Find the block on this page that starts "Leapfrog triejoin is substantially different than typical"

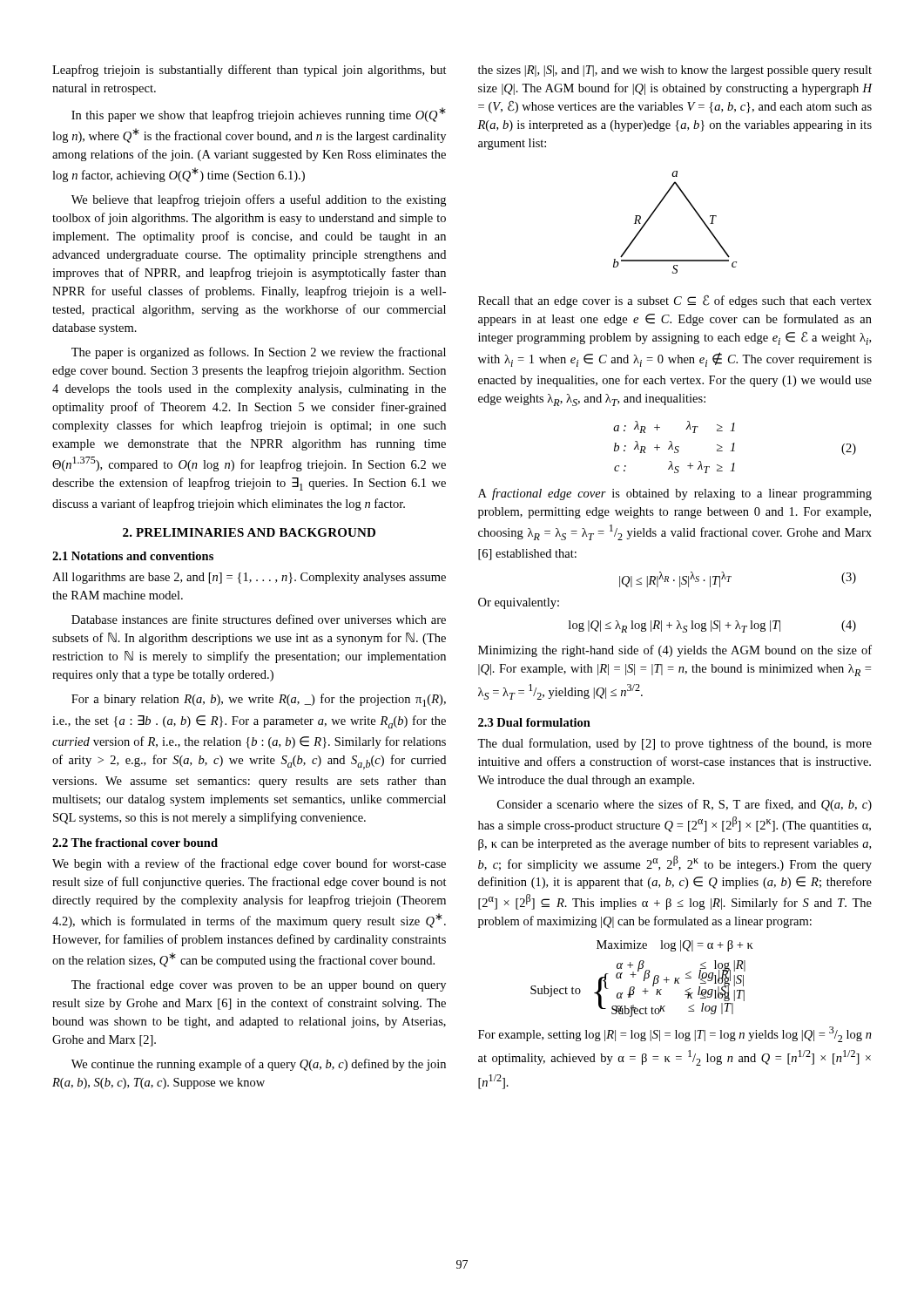point(249,287)
